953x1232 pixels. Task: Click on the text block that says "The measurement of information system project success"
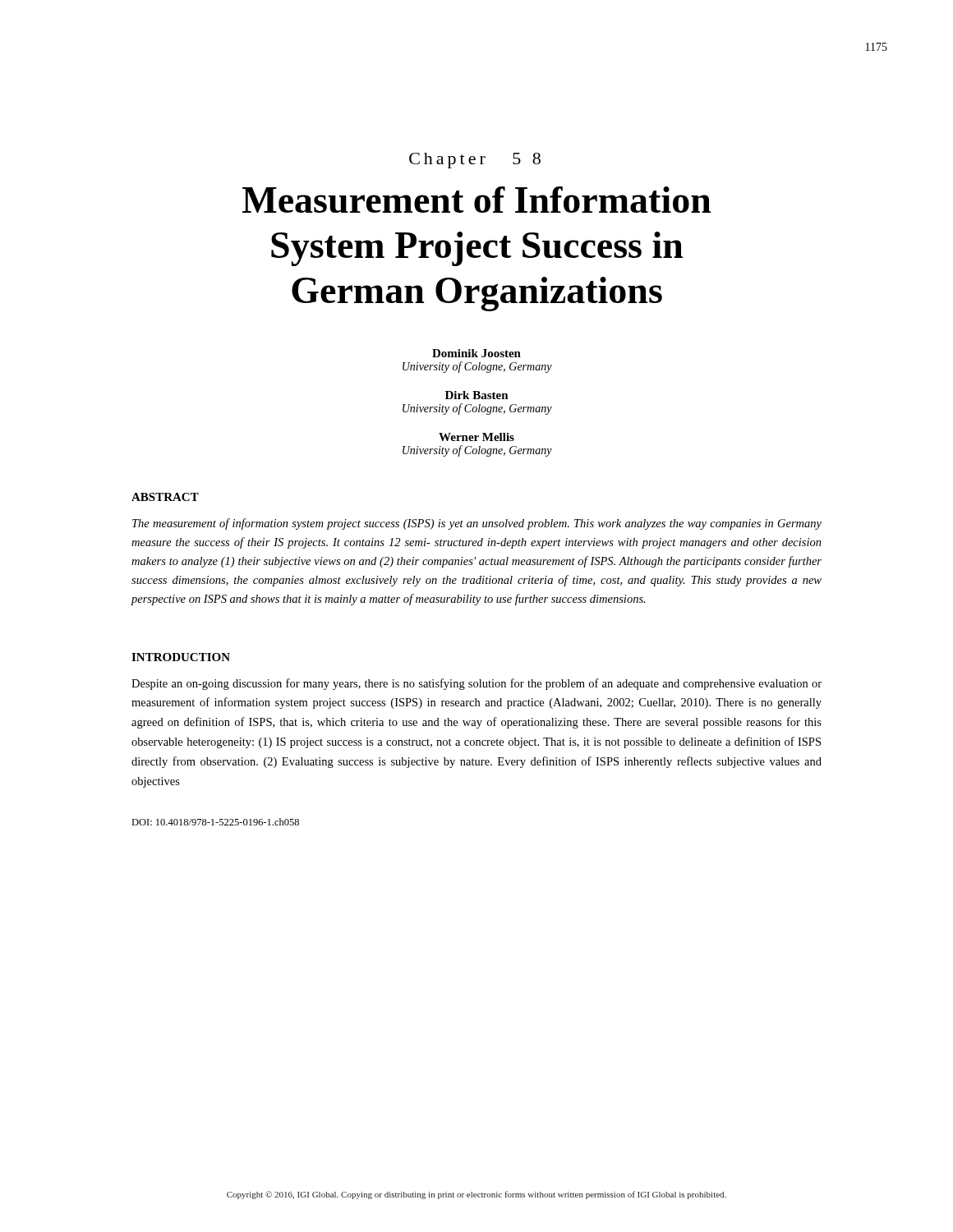click(476, 561)
